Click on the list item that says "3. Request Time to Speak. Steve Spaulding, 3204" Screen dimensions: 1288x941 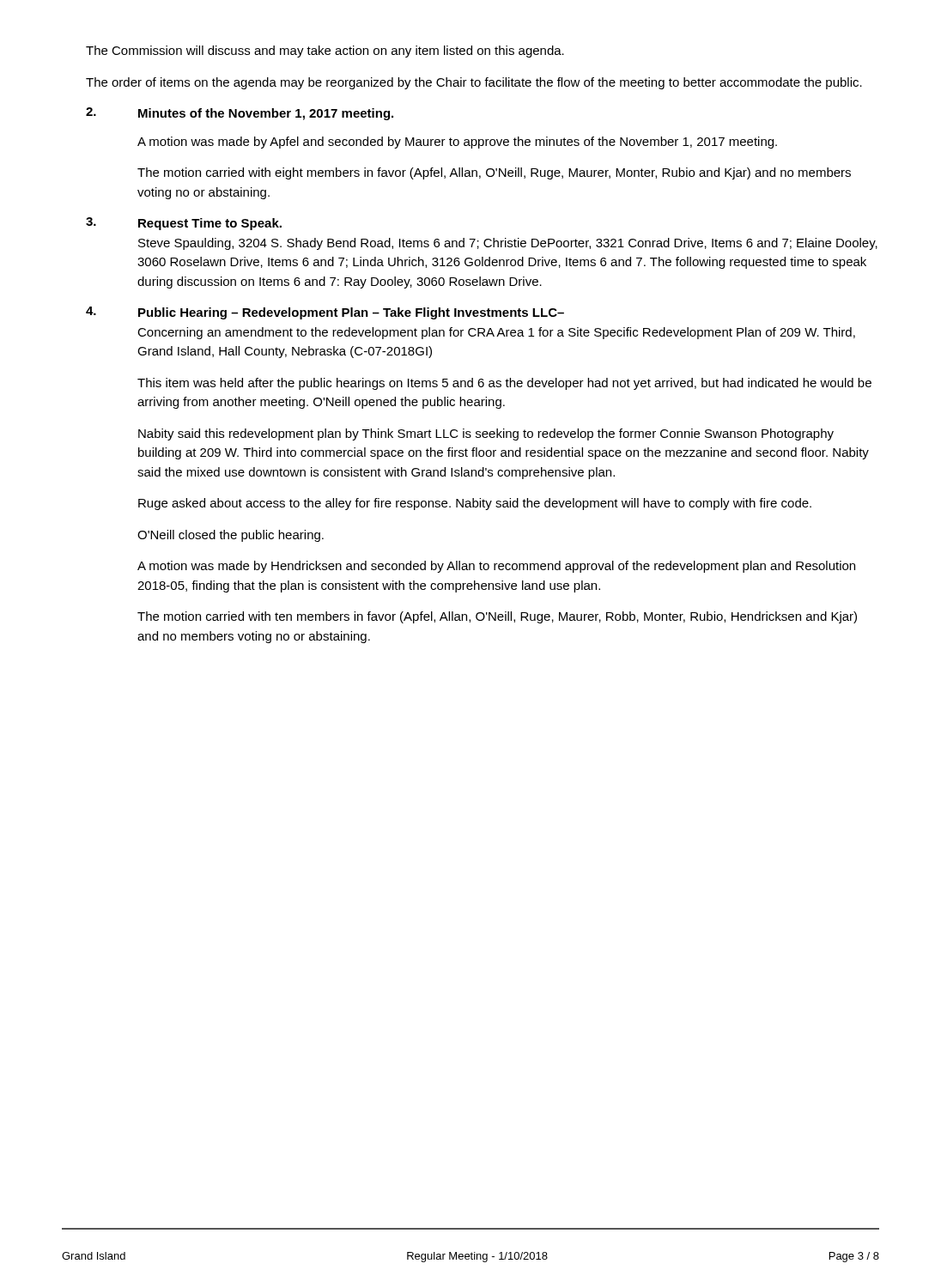pos(482,252)
